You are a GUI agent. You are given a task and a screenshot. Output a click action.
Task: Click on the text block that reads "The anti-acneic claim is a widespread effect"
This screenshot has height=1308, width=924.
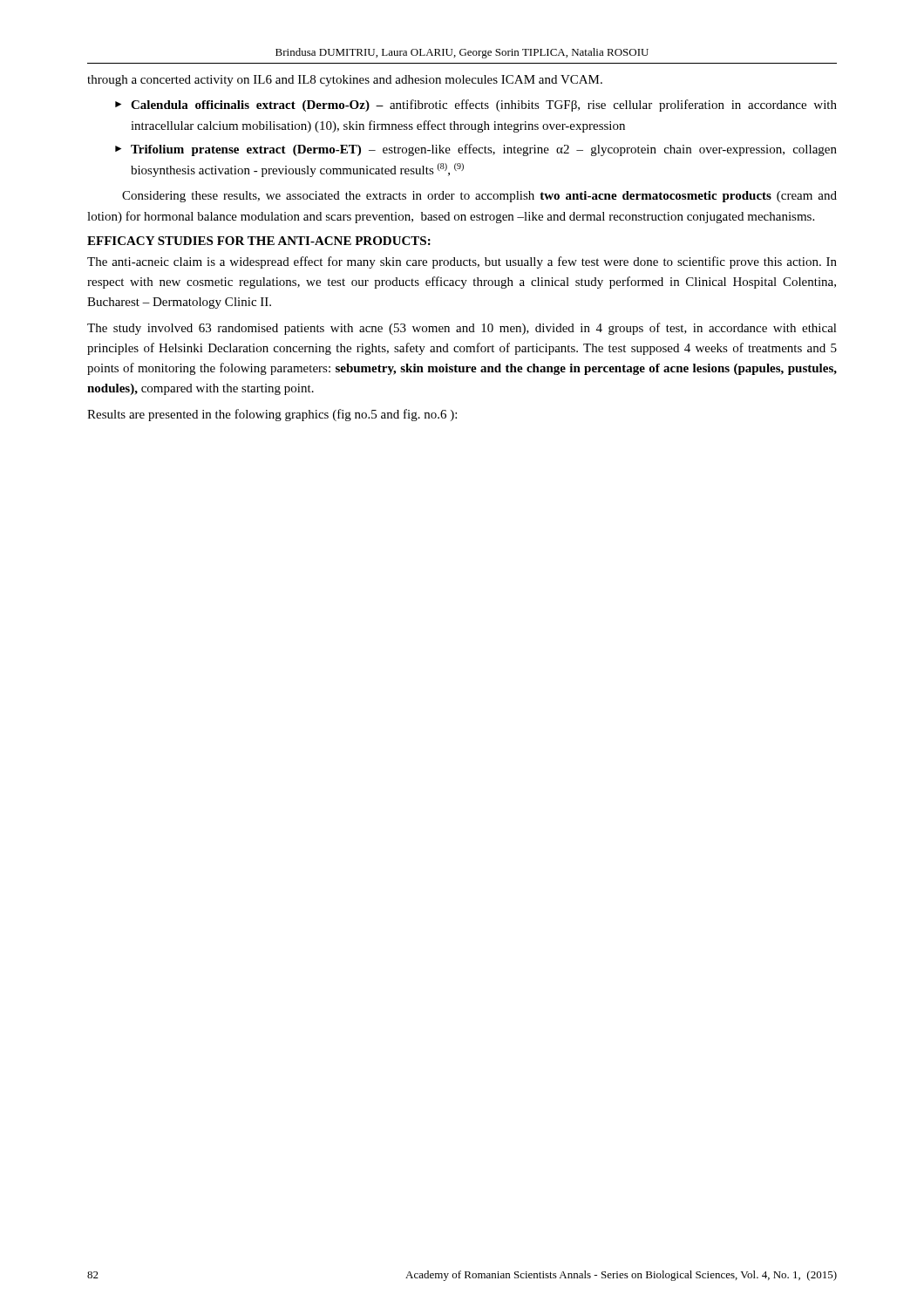pos(462,282)
